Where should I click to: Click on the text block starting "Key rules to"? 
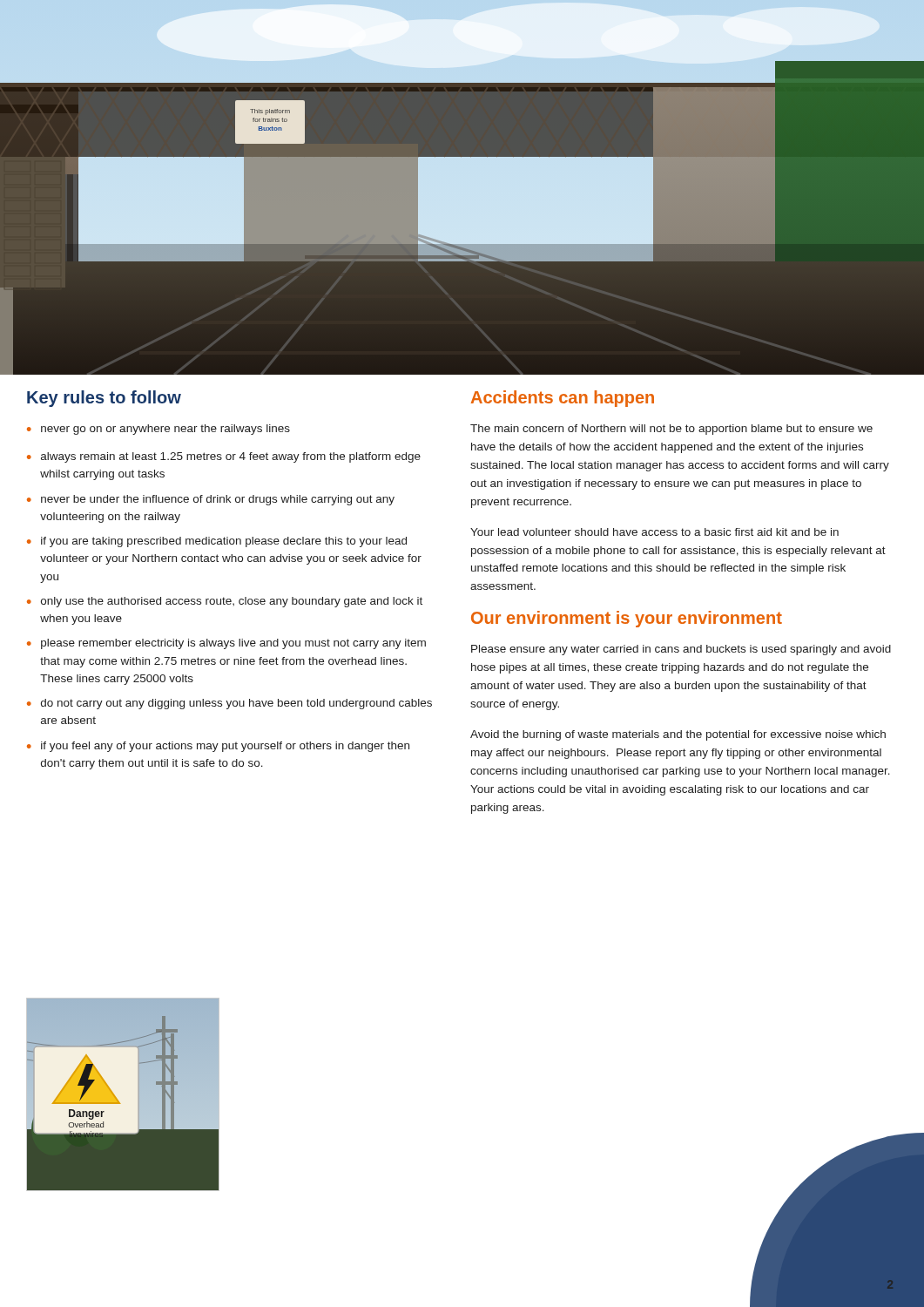[104, 397]
